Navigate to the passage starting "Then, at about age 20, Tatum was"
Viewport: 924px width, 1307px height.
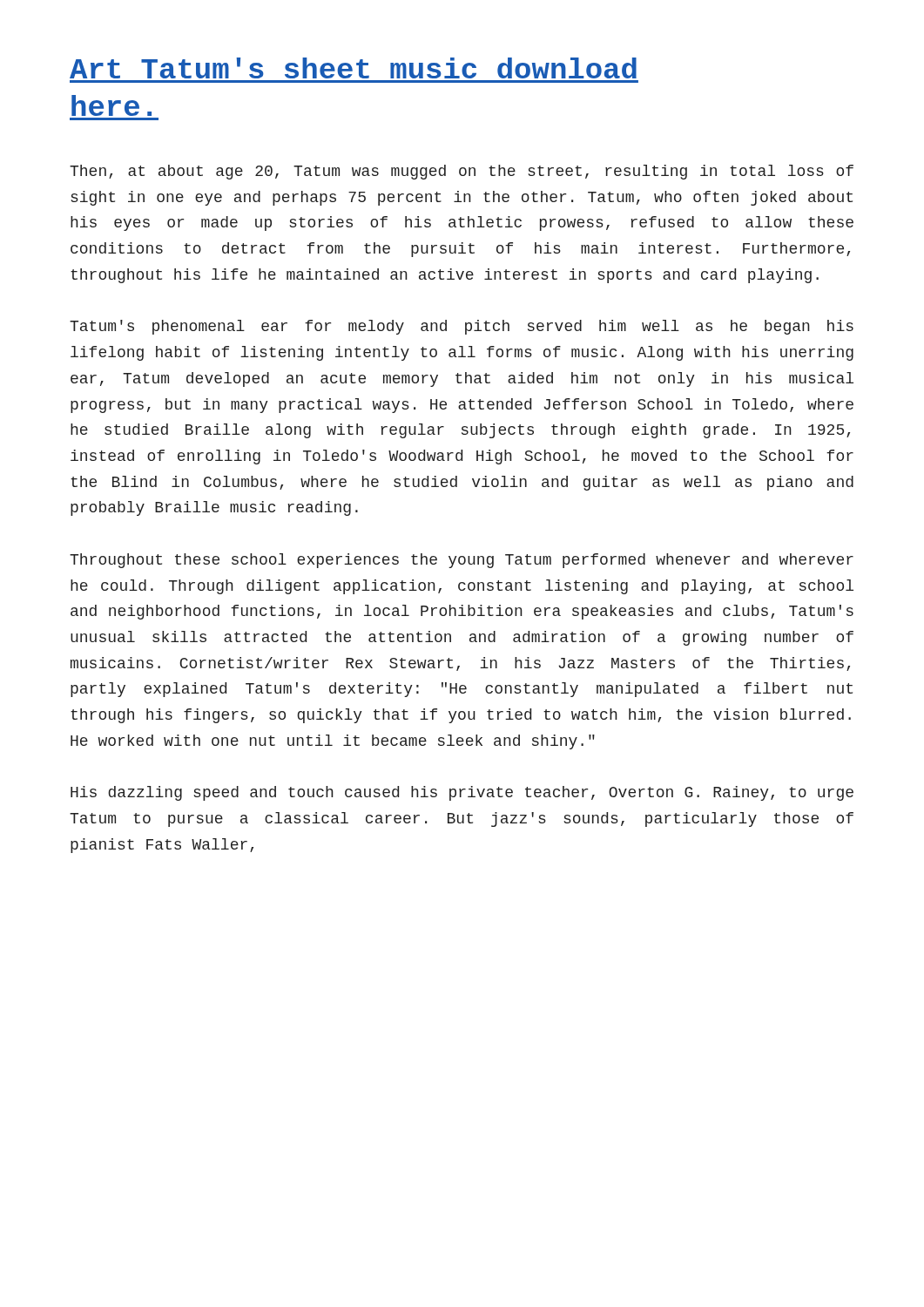tap(462, 223)
